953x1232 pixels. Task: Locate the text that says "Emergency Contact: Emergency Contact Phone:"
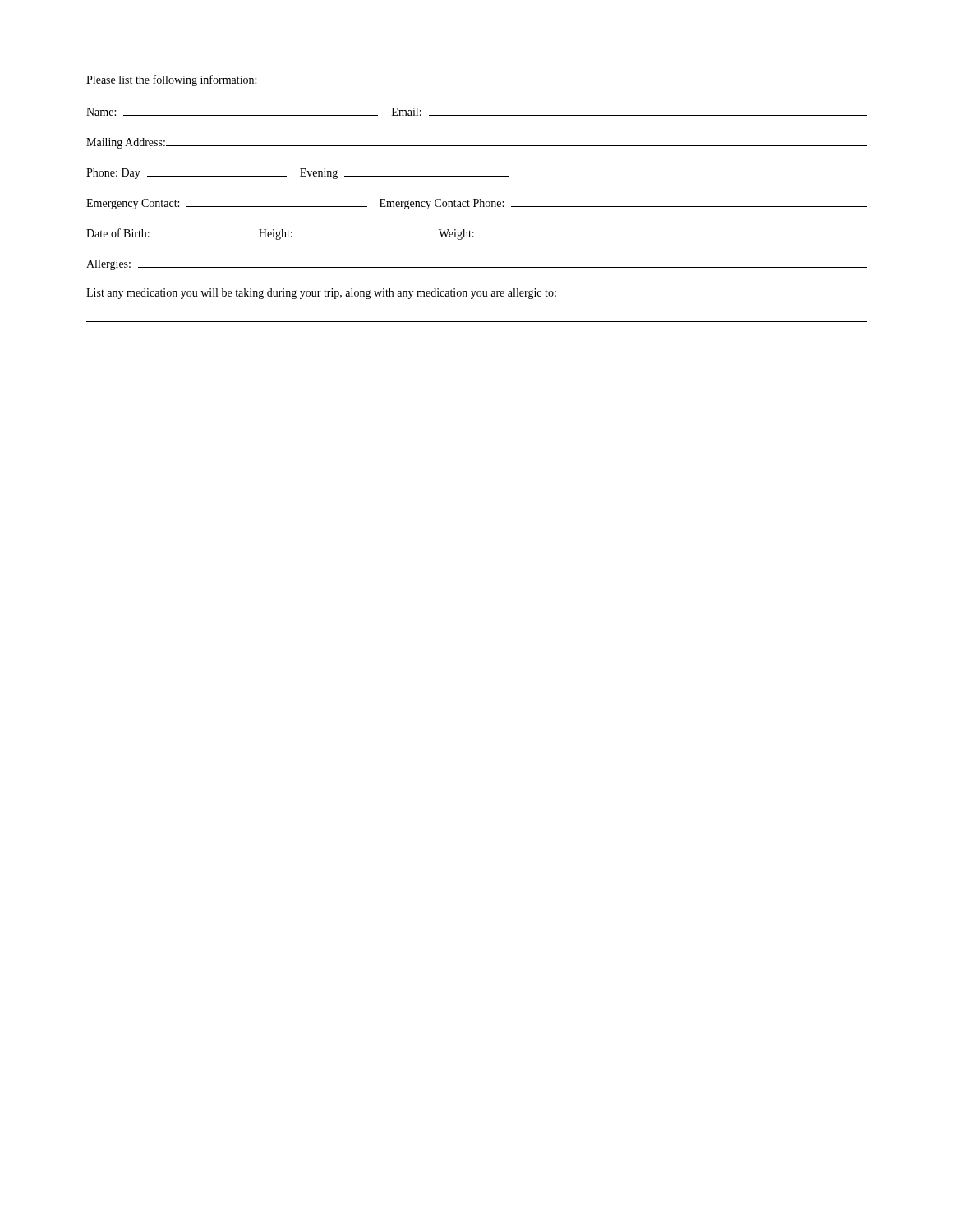click(x=476, y=202)
